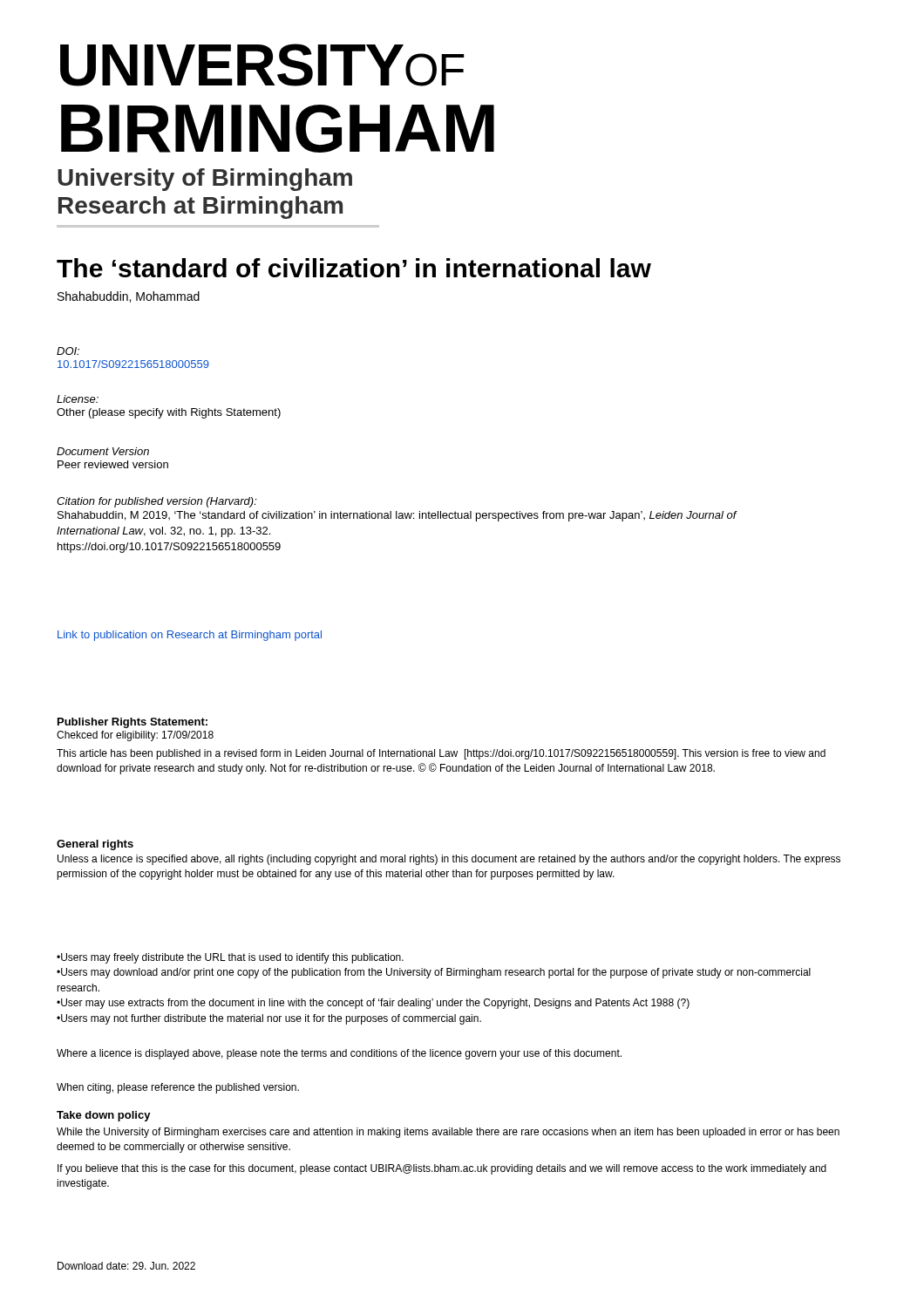Find the block on this page that starts "•User may use extracts"
The height and width of the screenshot is (1308, 924).
click(x=449, y=1003)
